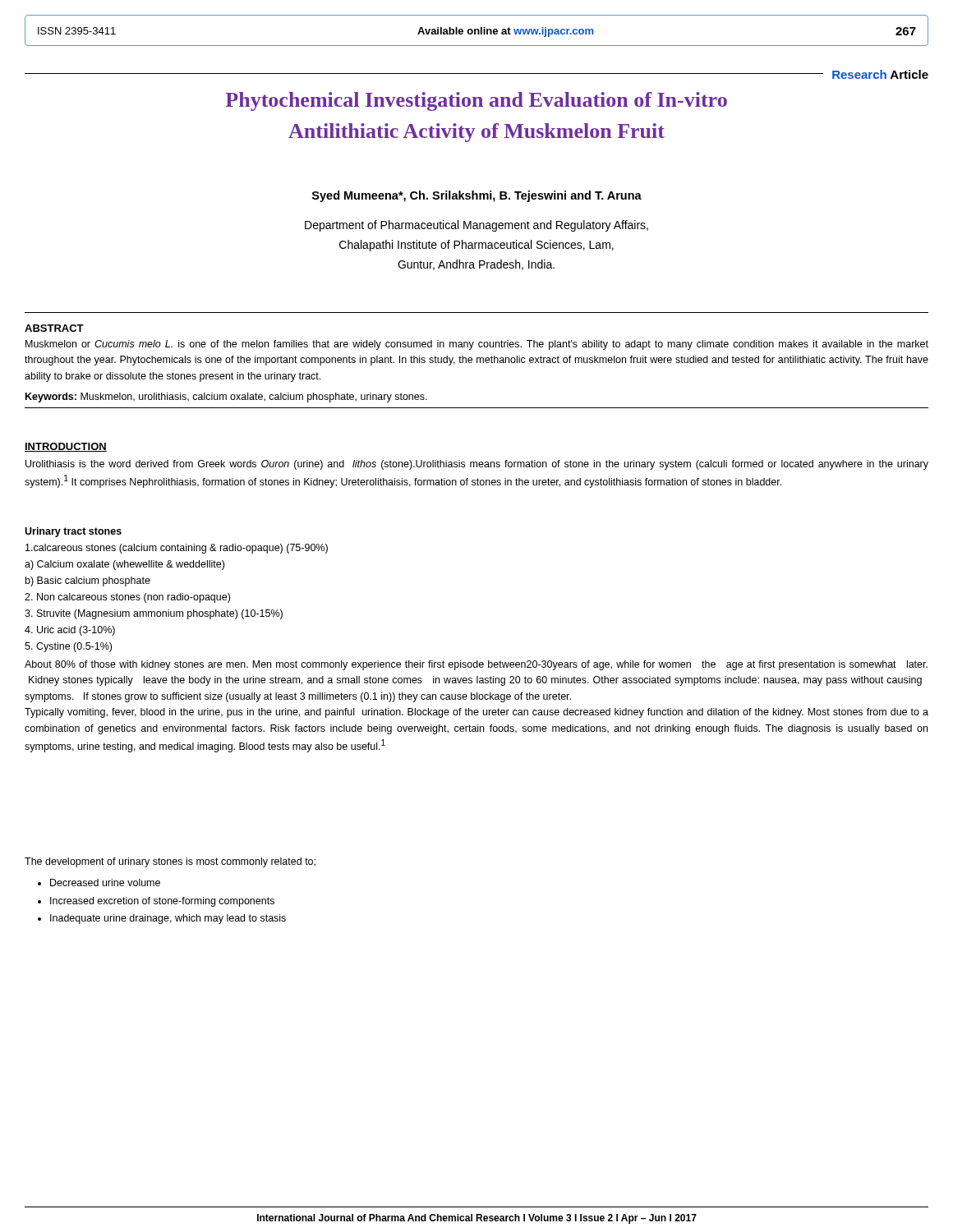Click on the region starting "Inadequate urine drainage, which may lead"

168,918
